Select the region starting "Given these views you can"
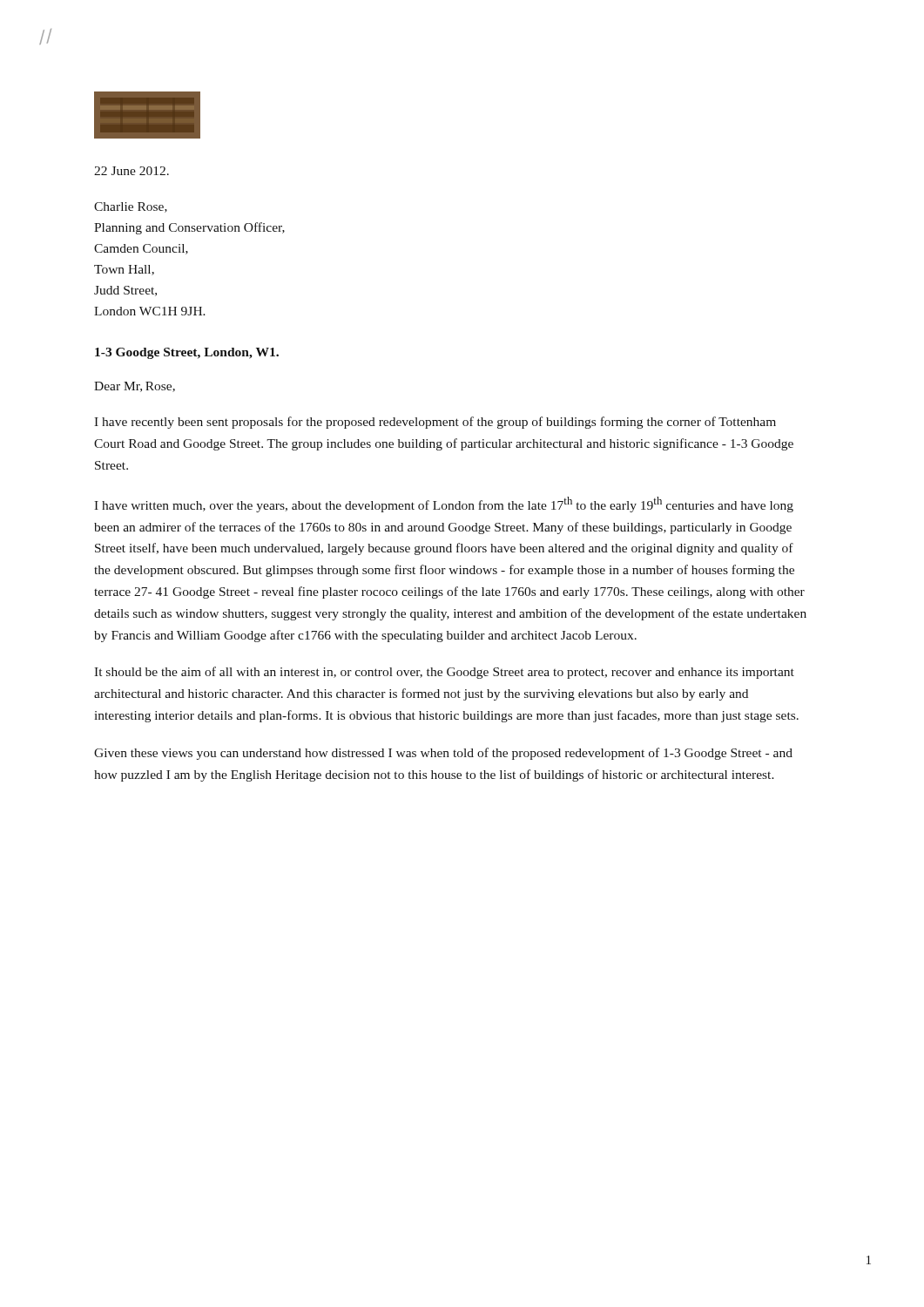Image resolution: width=924 pixels, height=1307 pixels. tap(443, 763)
